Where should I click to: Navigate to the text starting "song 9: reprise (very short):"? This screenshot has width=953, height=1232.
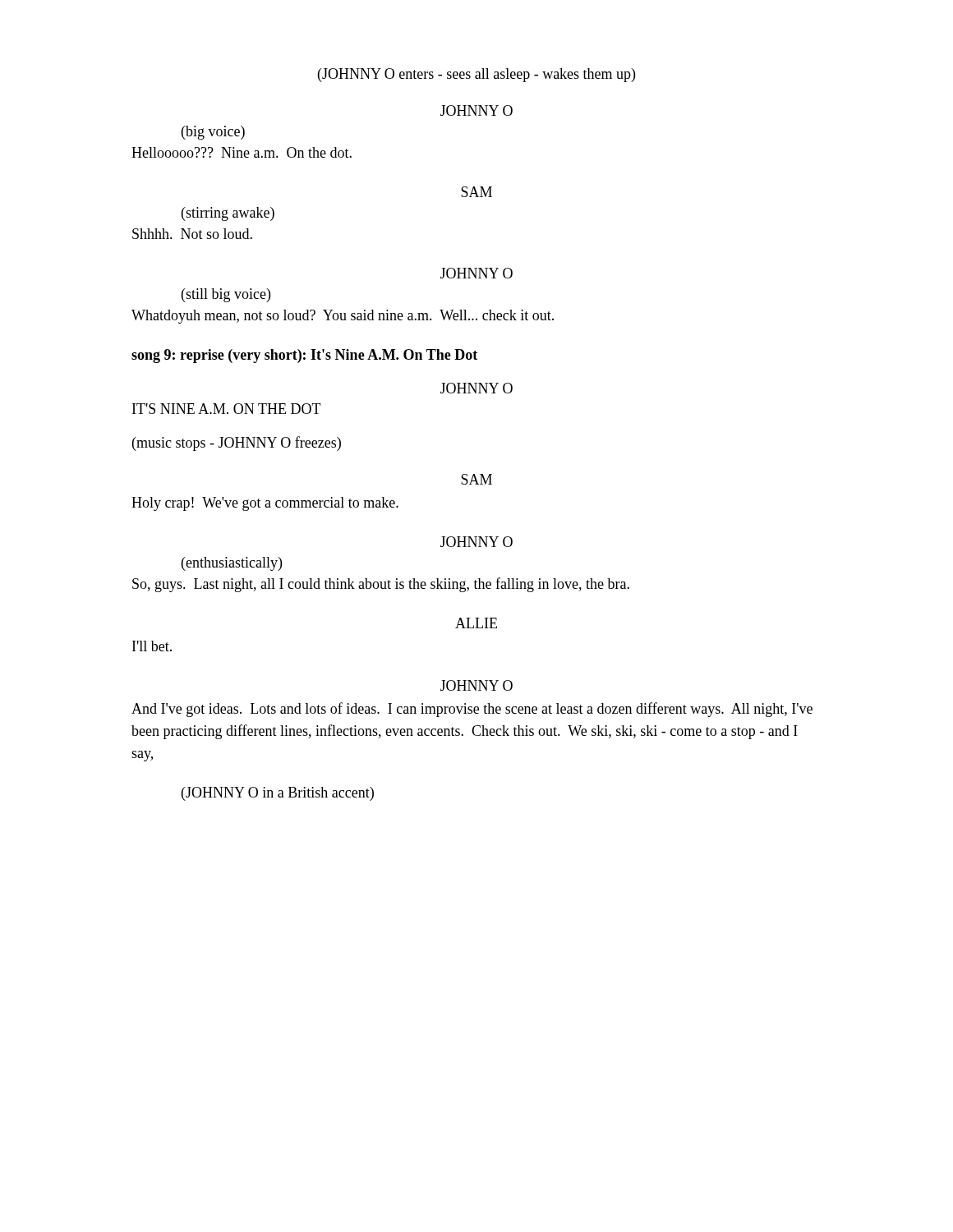click(x=304, y=355)
